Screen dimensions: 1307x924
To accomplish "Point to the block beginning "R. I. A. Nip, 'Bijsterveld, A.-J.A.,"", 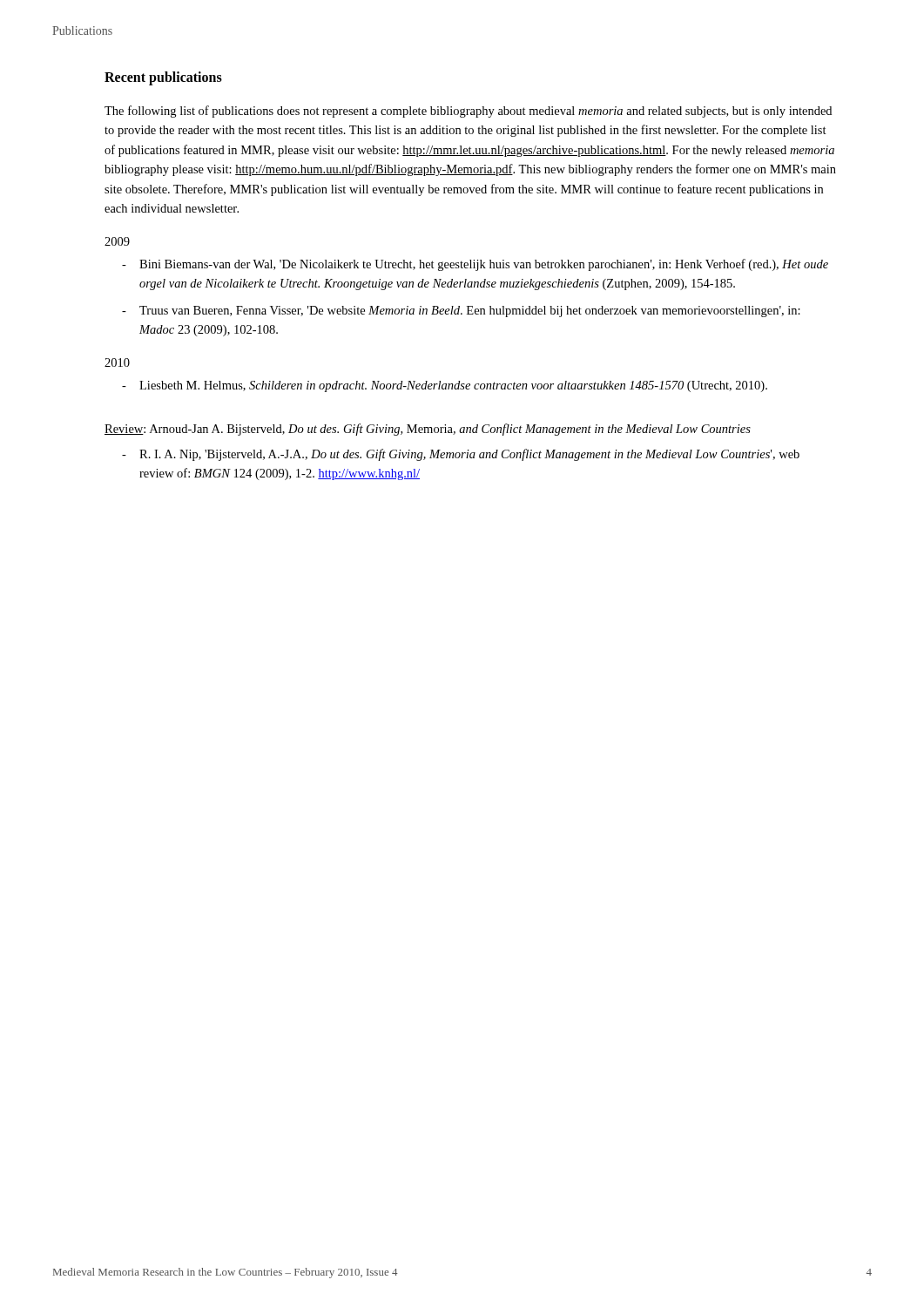I will (470, 463).
